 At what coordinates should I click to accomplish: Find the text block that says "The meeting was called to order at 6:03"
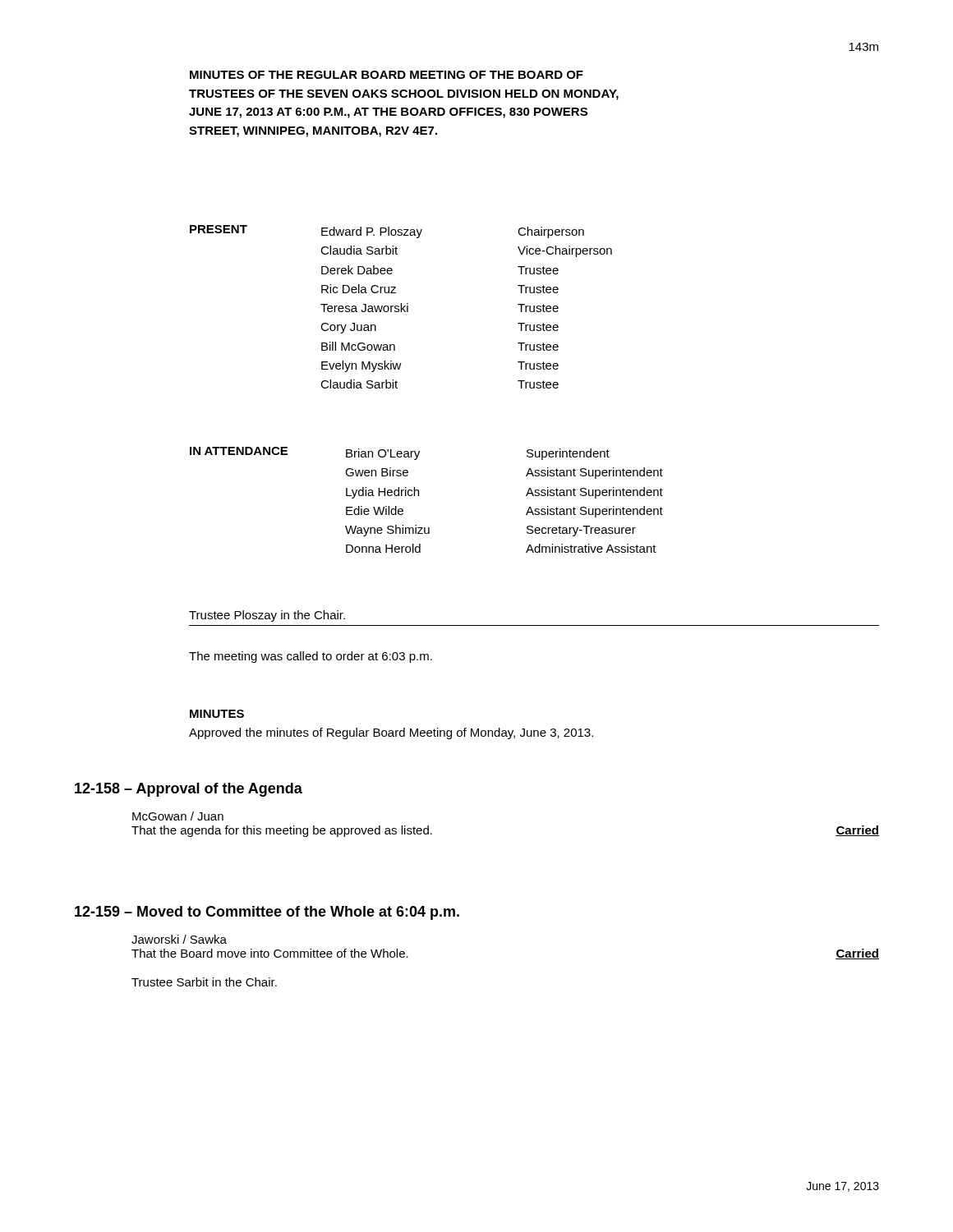pyautogui.click(x=311, y=656)
